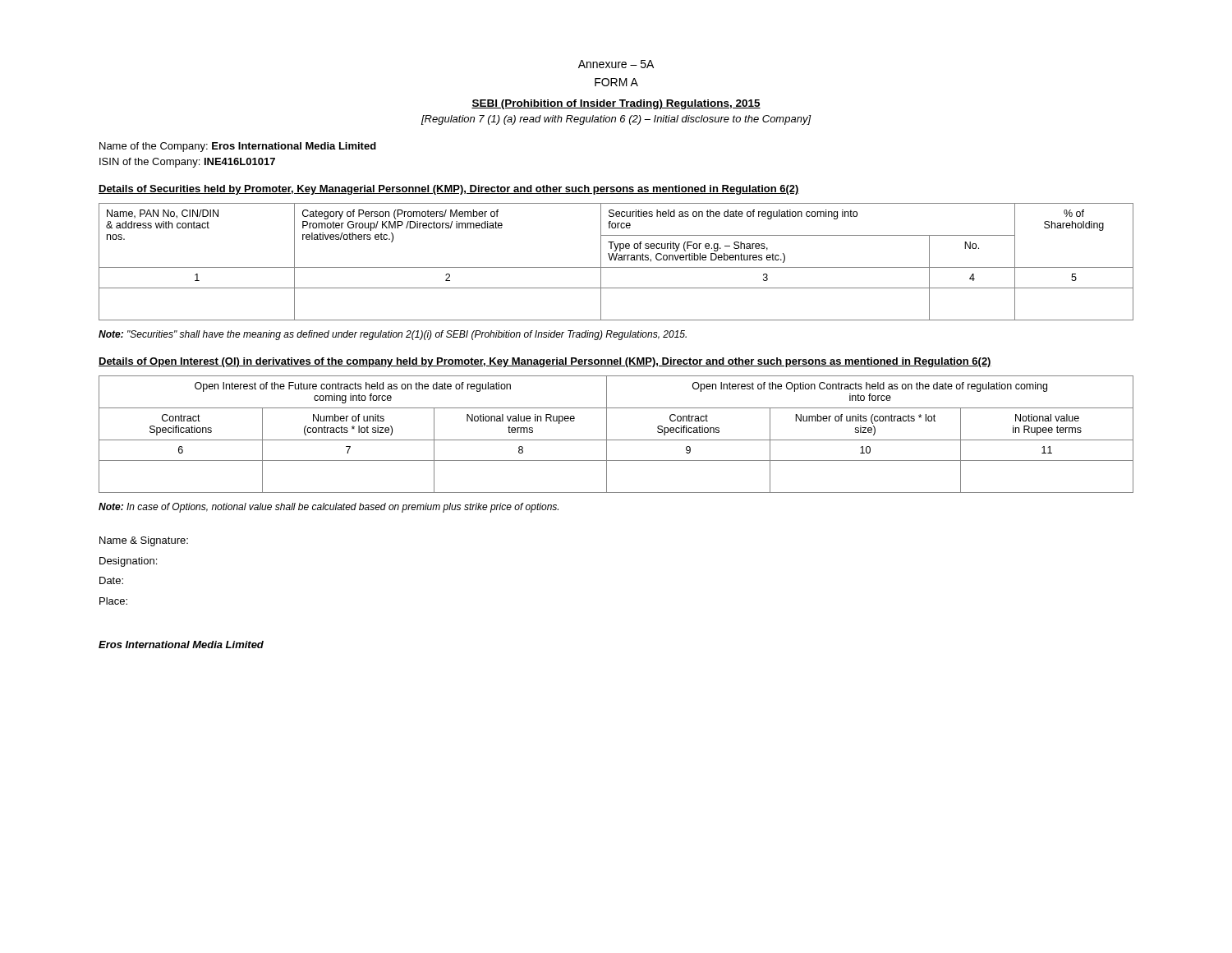Point to the passage starting "Name & Signature:"
This screenshot has width=1232, height=953.
(144, 571)
